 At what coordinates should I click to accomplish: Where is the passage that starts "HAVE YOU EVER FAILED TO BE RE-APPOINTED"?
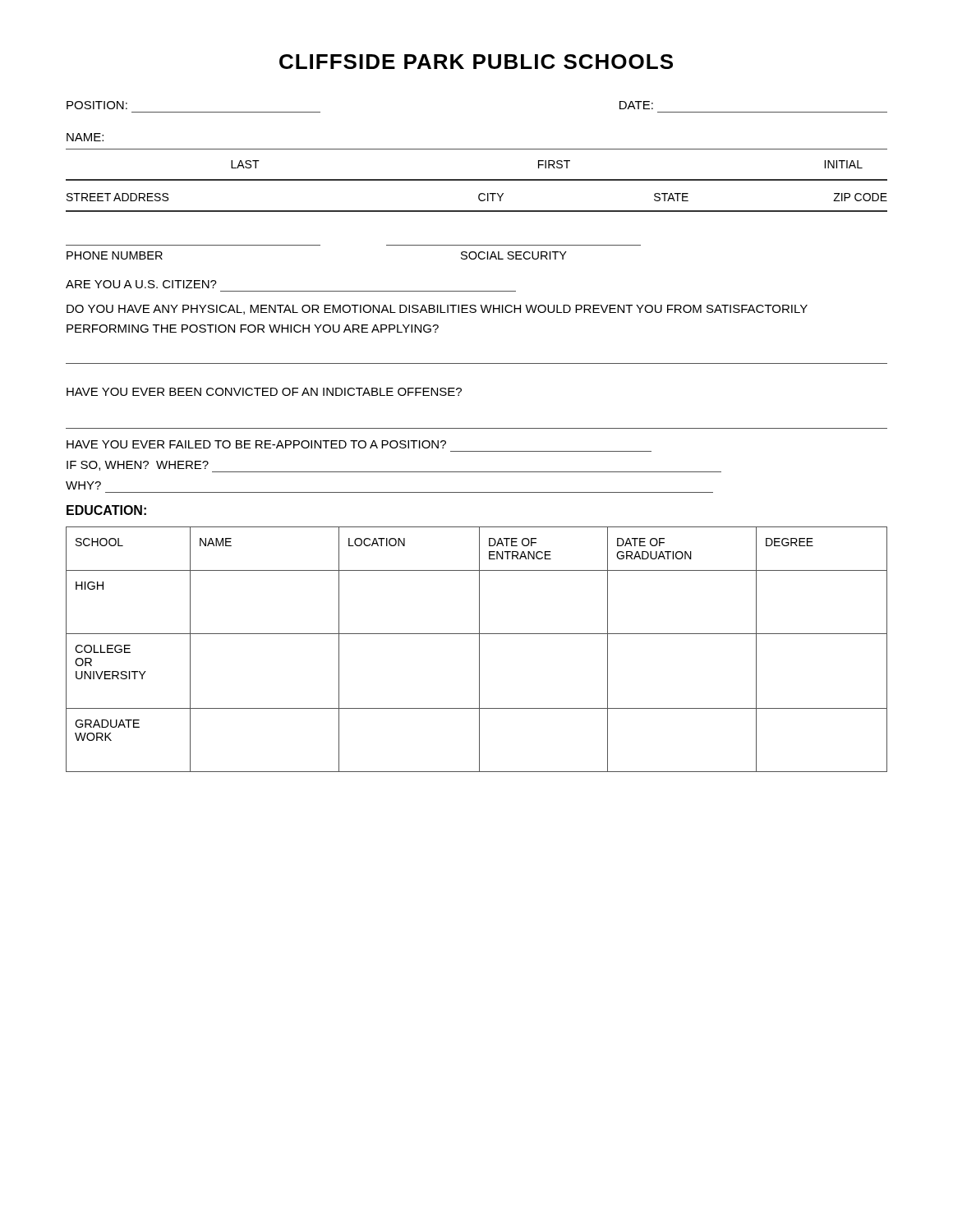pyautogui.click(x=358, y=444)
